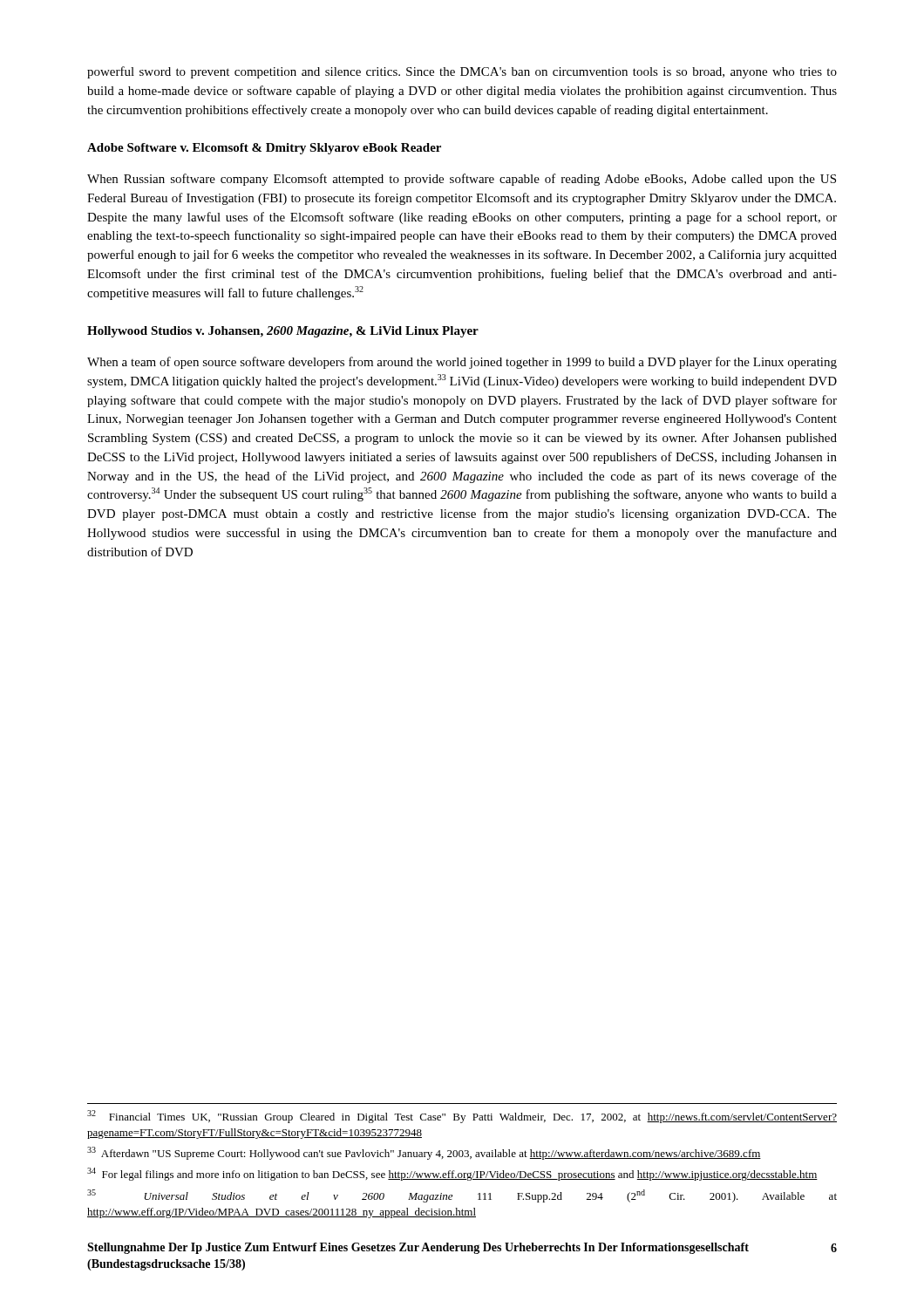Click the passage that begins "When Russian software company Elcomsoft attempted"

pos(462,236)
